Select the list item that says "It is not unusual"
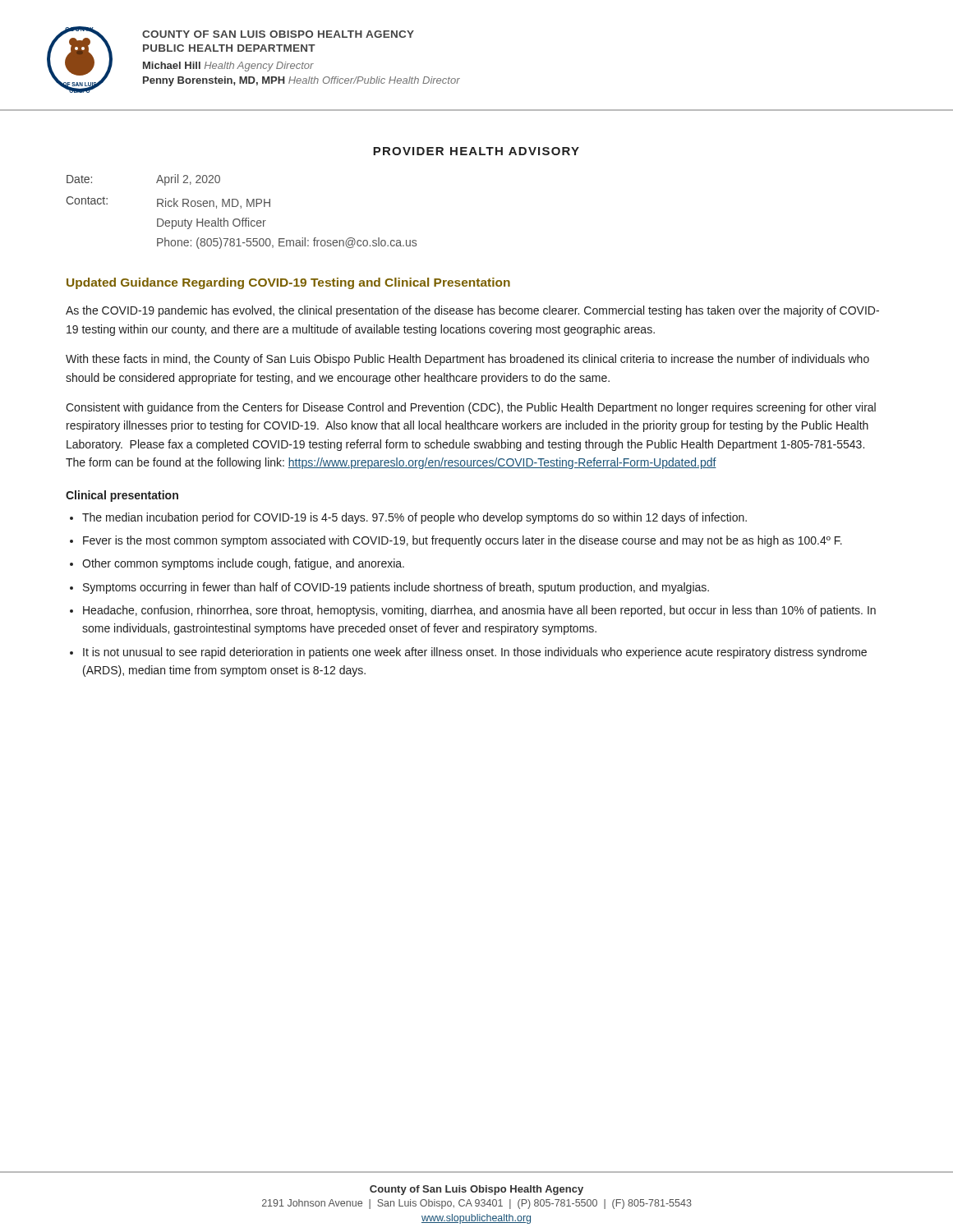This screenshot has height=1232, width=953. [x=475, y=661]
